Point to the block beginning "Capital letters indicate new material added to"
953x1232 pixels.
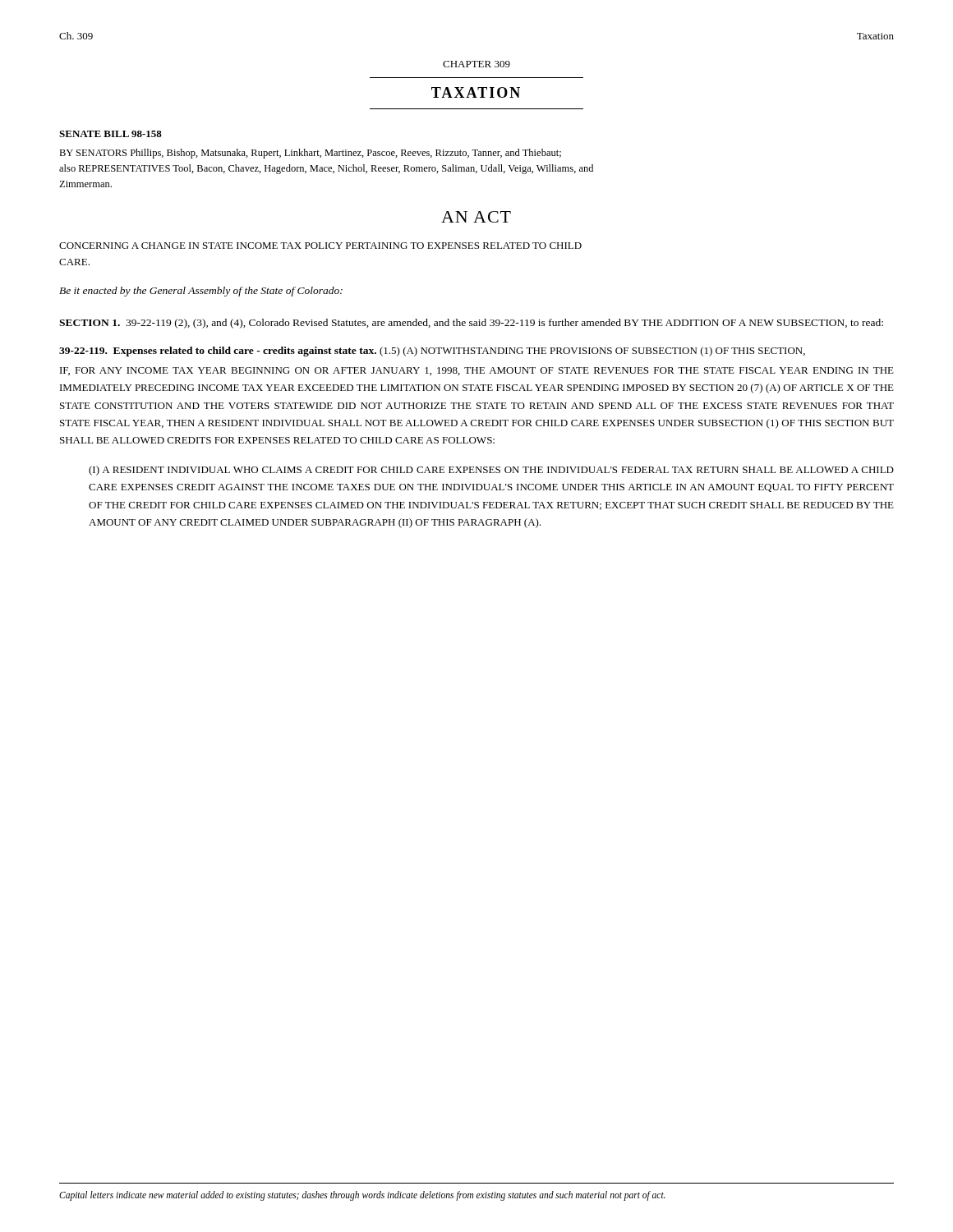coord(363,1195)
